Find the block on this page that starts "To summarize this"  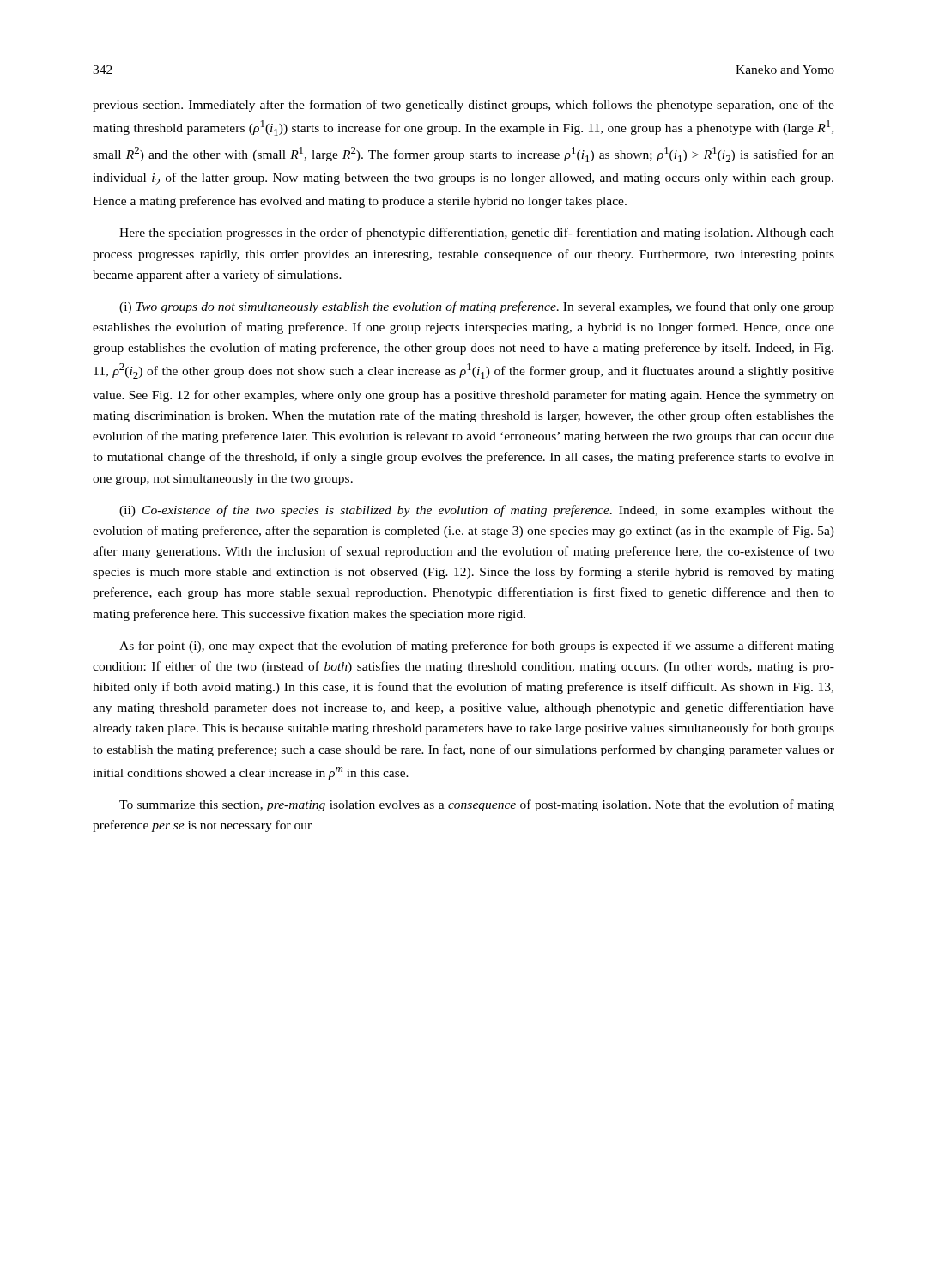coord(464,815)
